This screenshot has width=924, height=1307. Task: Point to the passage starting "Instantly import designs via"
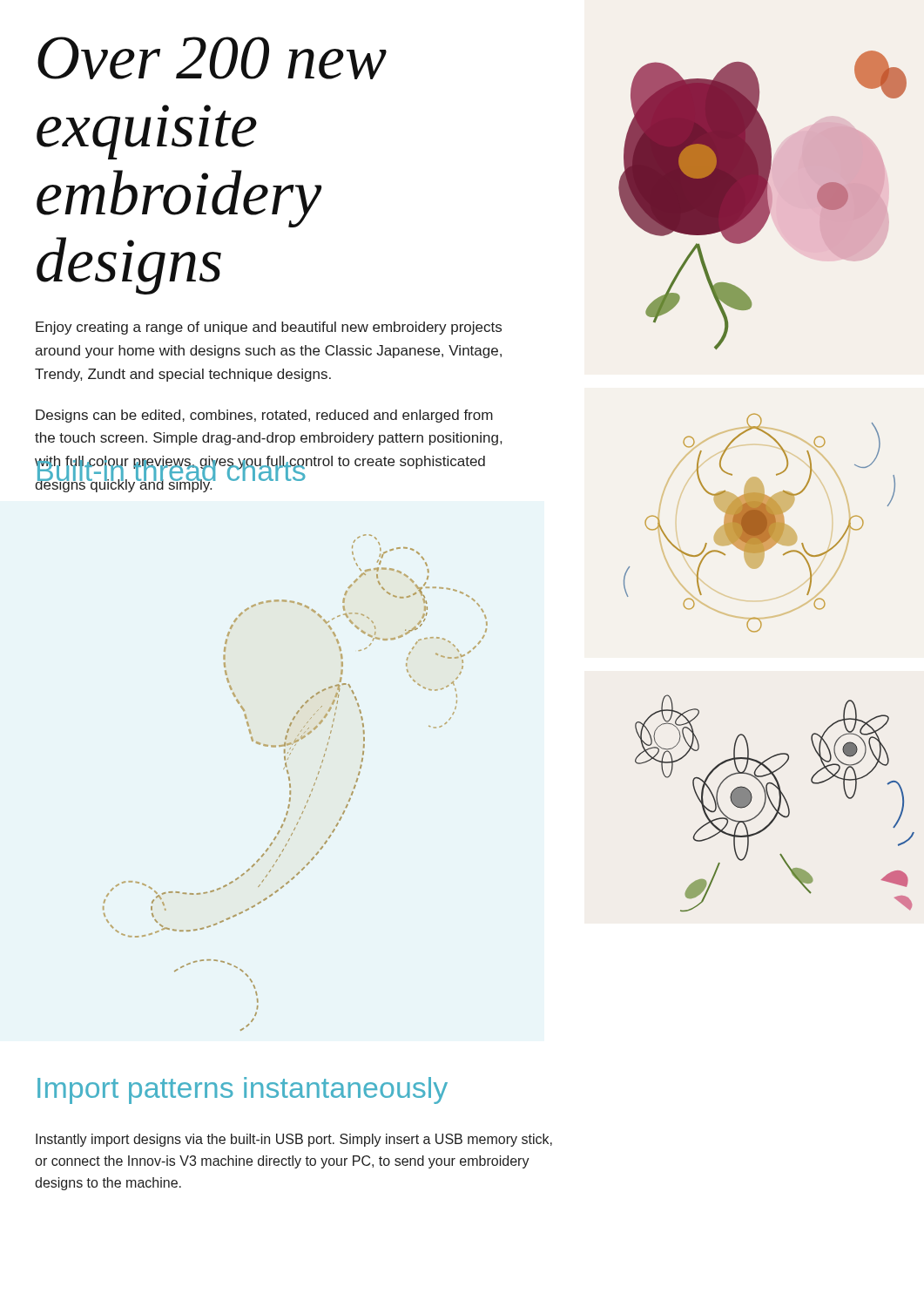[x=294, y=1161]
